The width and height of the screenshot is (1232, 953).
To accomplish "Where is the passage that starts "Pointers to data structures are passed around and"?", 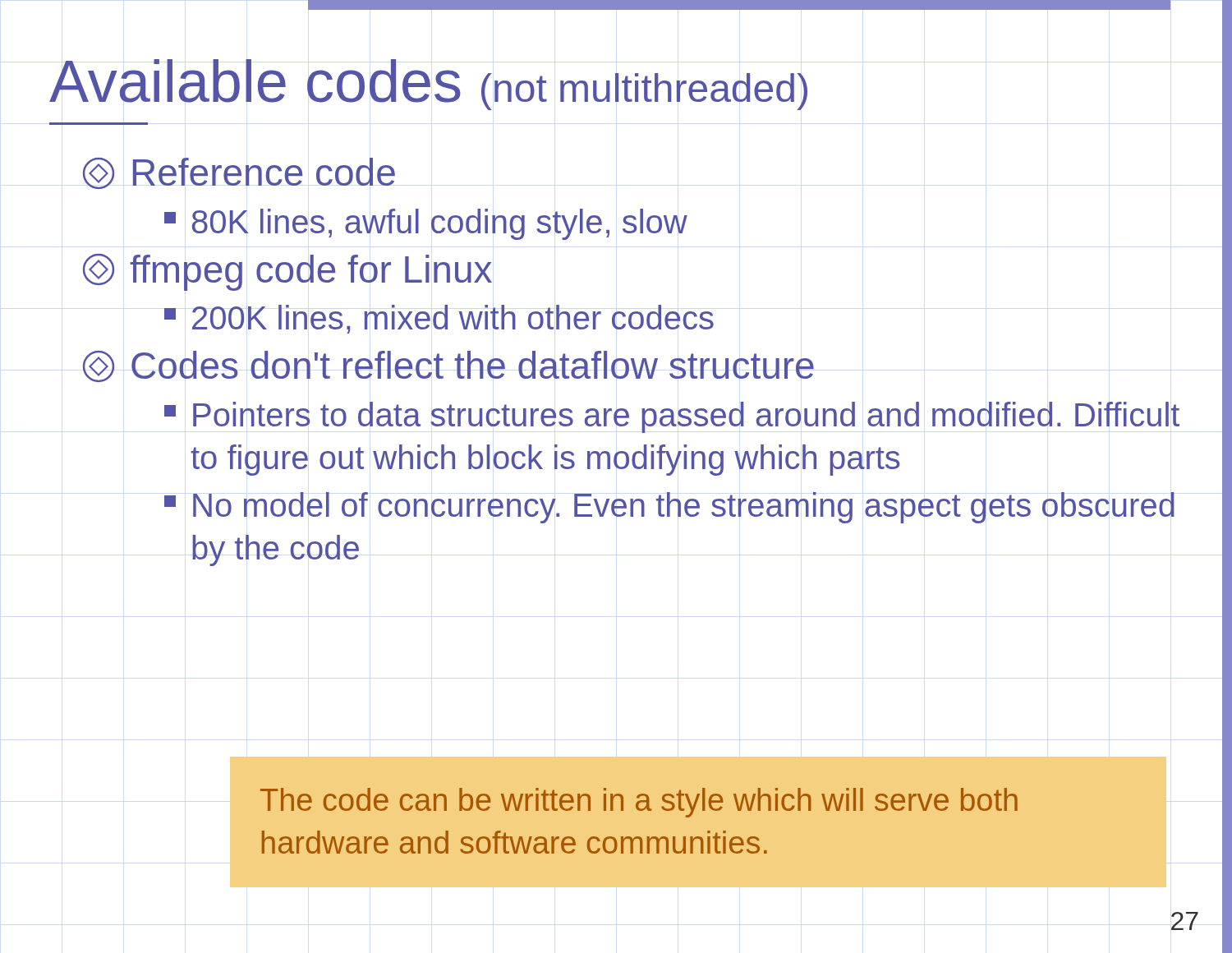I will point(673,436).
